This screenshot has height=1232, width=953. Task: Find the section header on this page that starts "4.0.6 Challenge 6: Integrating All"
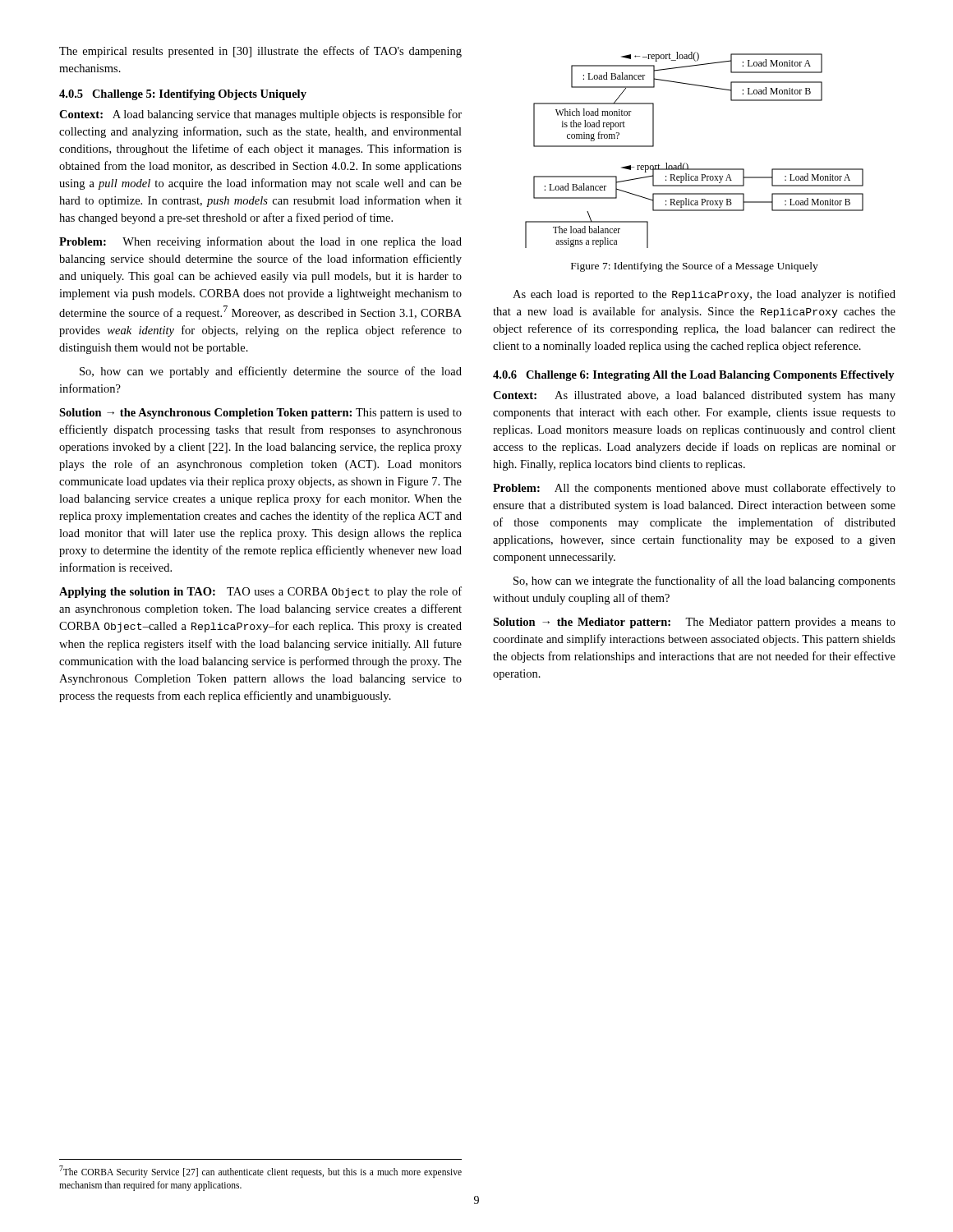tap(694, 374)
